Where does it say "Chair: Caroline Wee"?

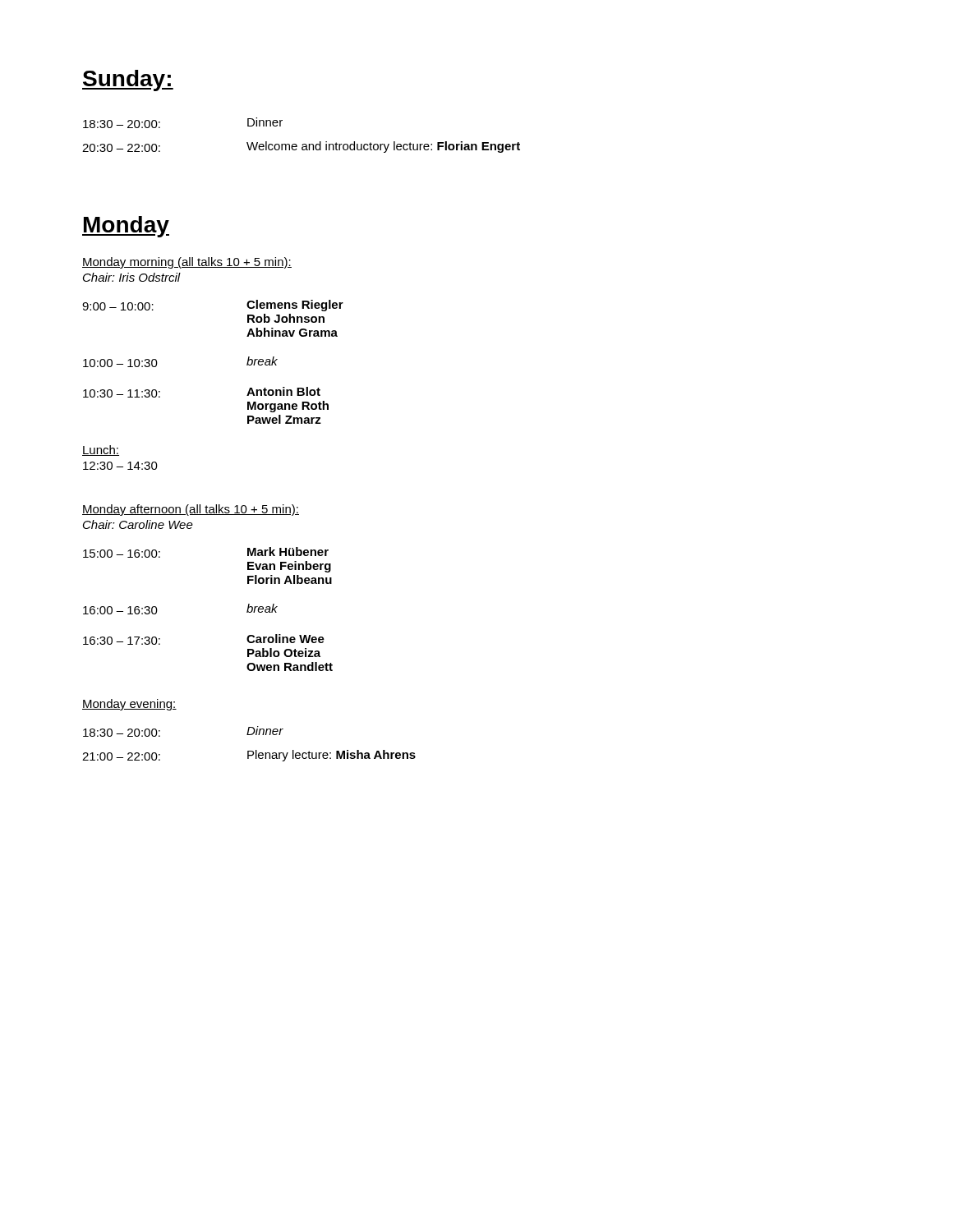pyautogui.click(x=138, y=524)
